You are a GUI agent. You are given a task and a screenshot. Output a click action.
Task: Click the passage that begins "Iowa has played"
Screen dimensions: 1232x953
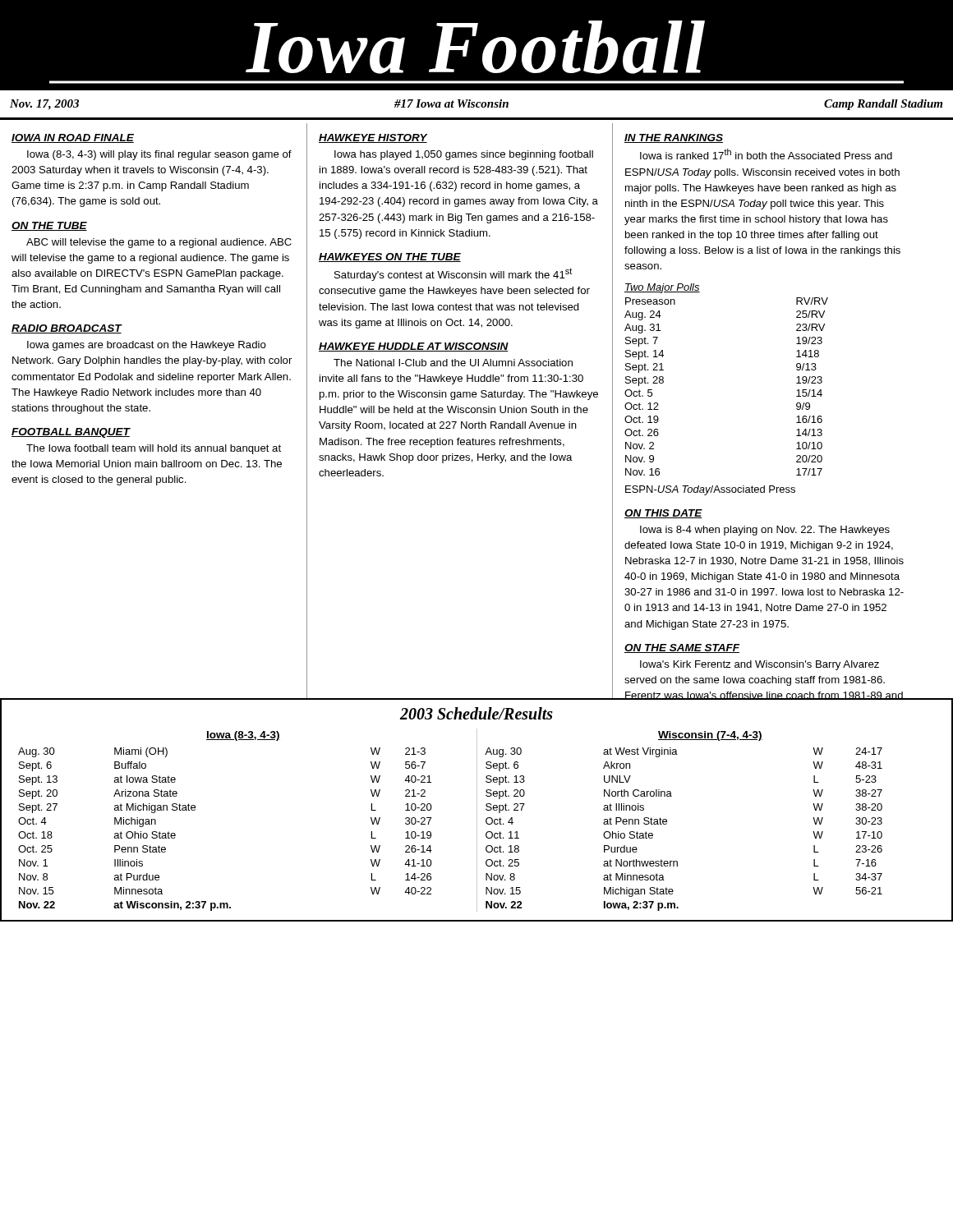[458, 193]
